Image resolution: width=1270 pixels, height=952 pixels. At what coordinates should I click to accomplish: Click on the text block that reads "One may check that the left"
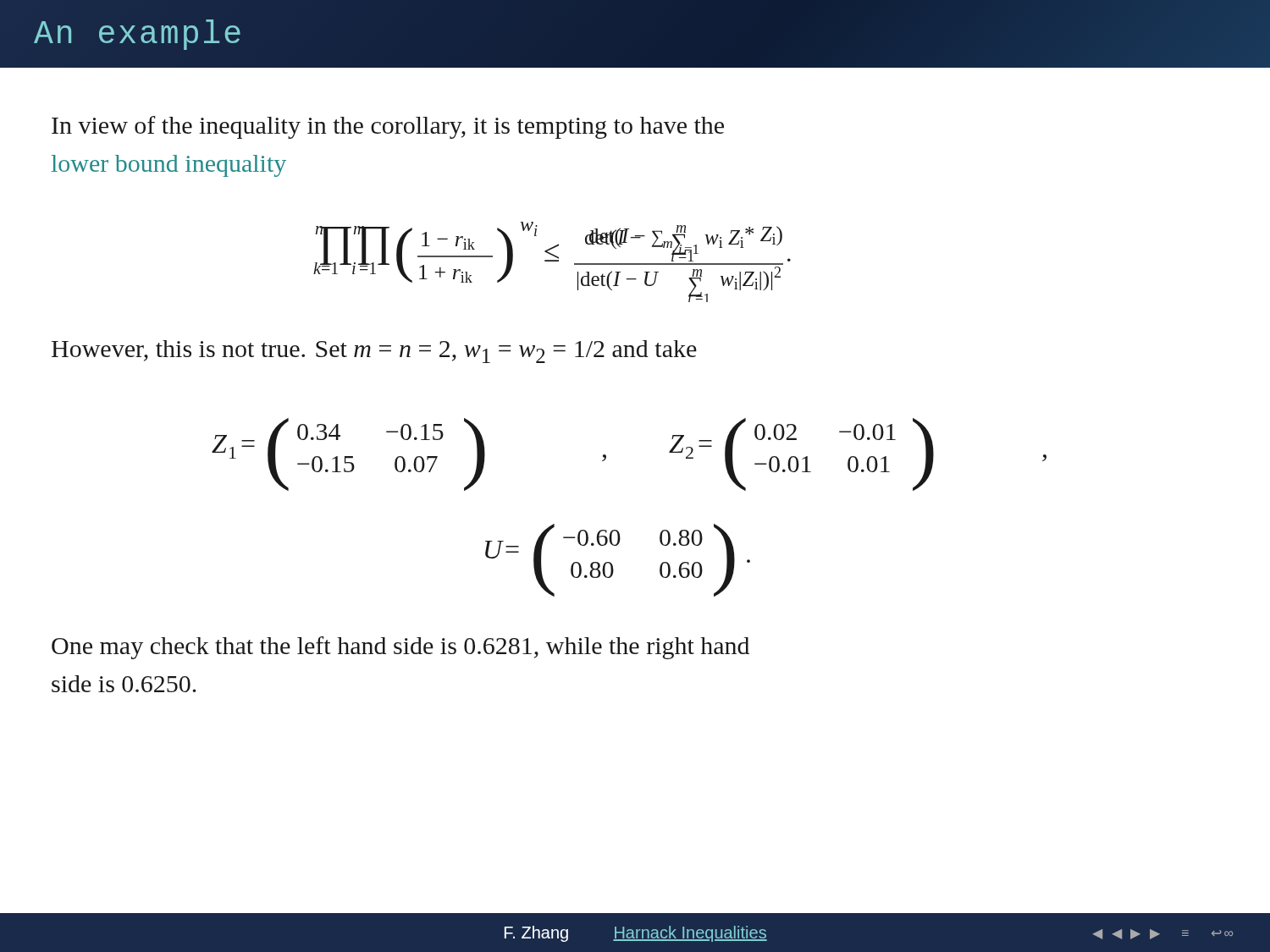635,664
